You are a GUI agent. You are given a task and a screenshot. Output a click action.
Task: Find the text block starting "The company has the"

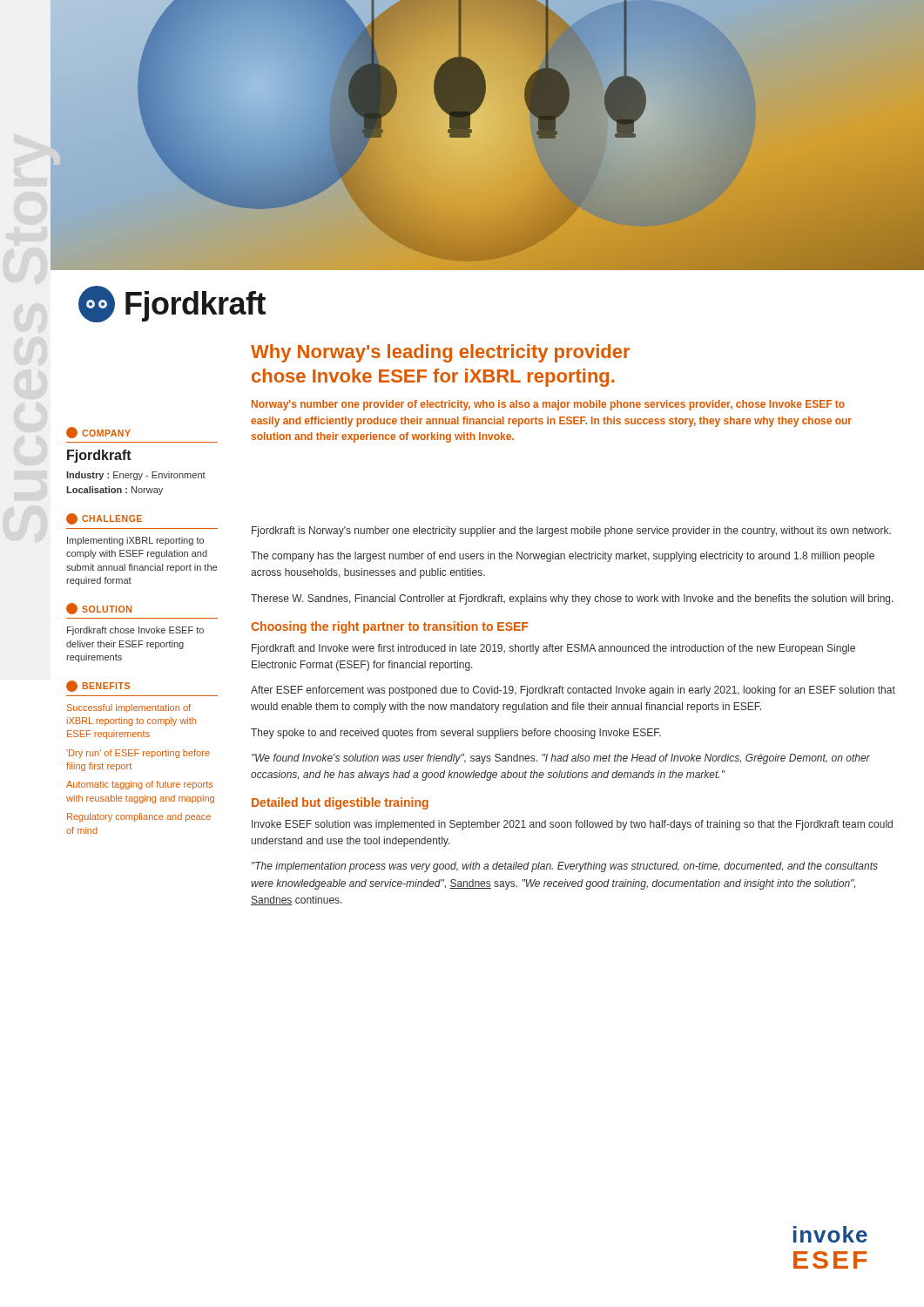563,564
